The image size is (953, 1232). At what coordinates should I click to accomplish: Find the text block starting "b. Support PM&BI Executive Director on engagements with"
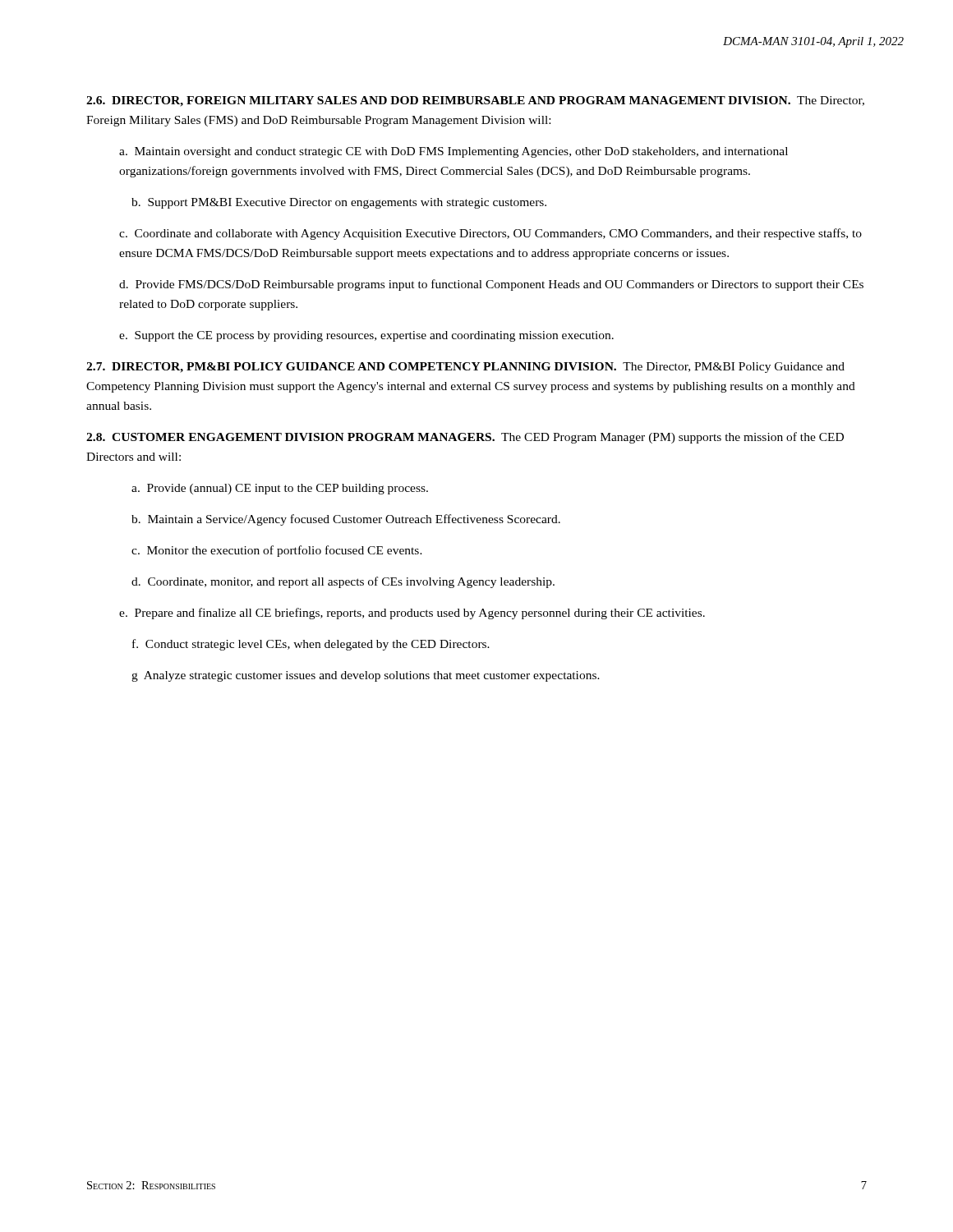click(339, 202)
